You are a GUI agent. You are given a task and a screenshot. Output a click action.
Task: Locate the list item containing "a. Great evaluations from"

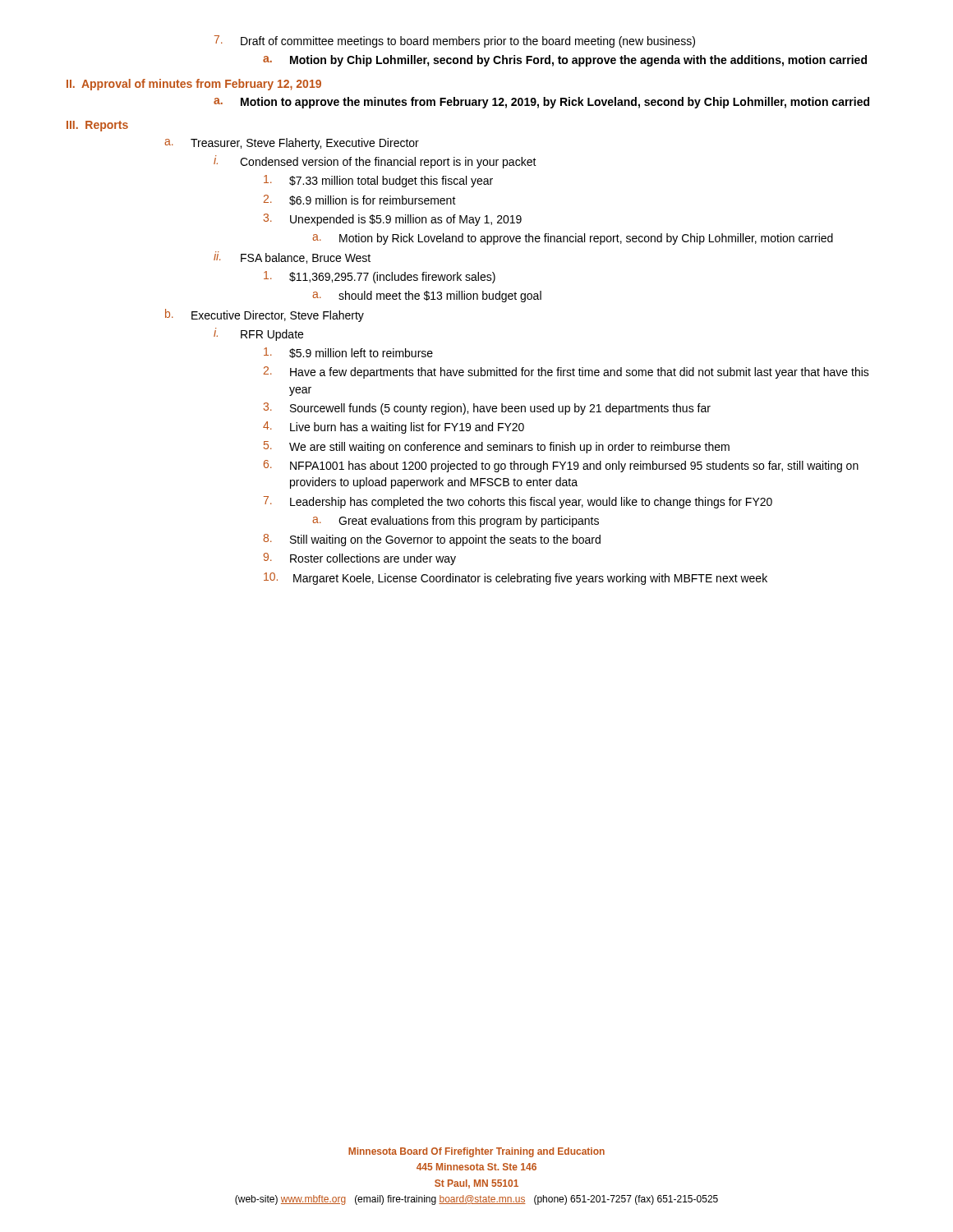(x=600, y=521)
